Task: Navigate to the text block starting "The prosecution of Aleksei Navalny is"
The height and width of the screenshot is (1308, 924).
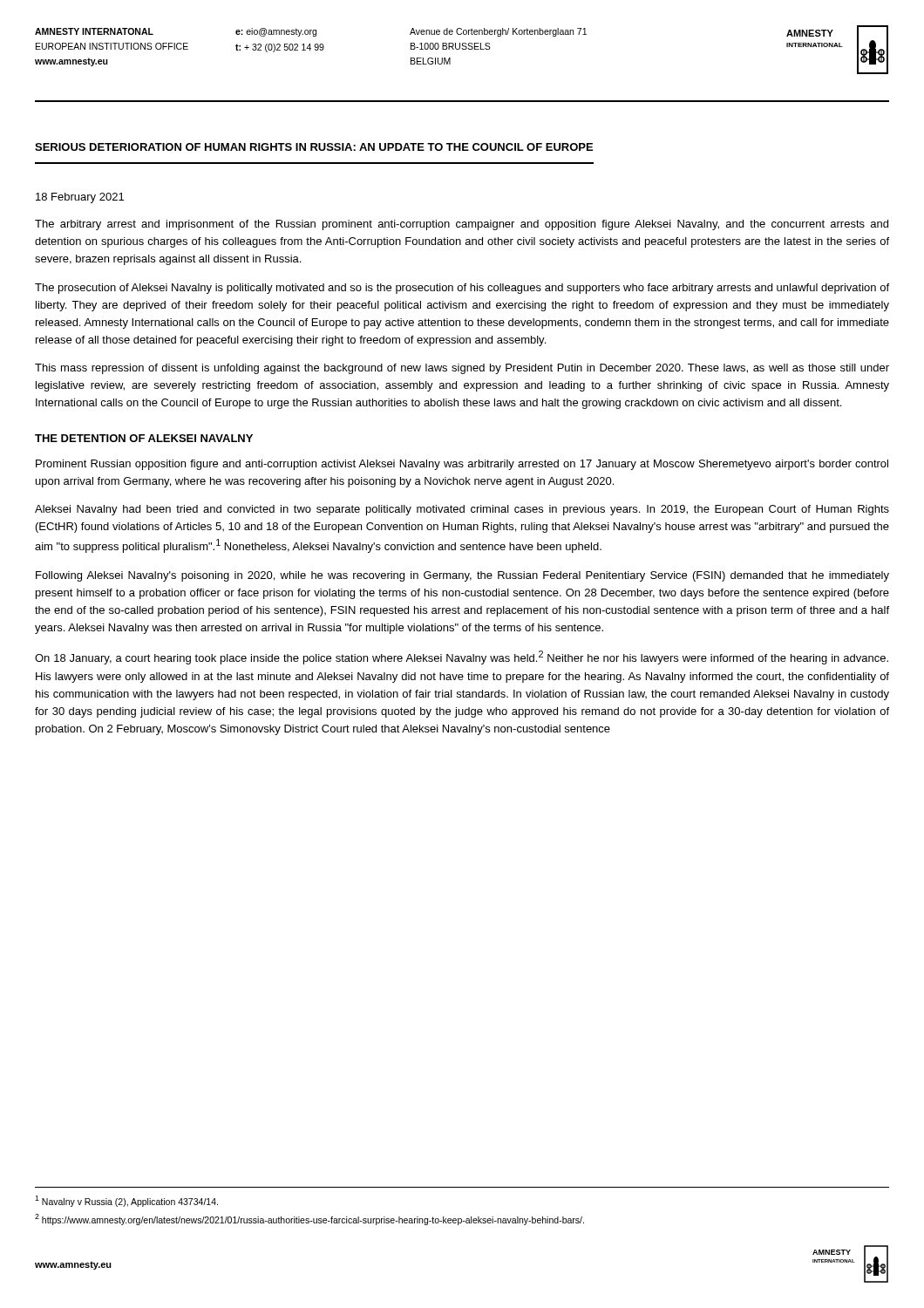Action: [x=462, y=313]
